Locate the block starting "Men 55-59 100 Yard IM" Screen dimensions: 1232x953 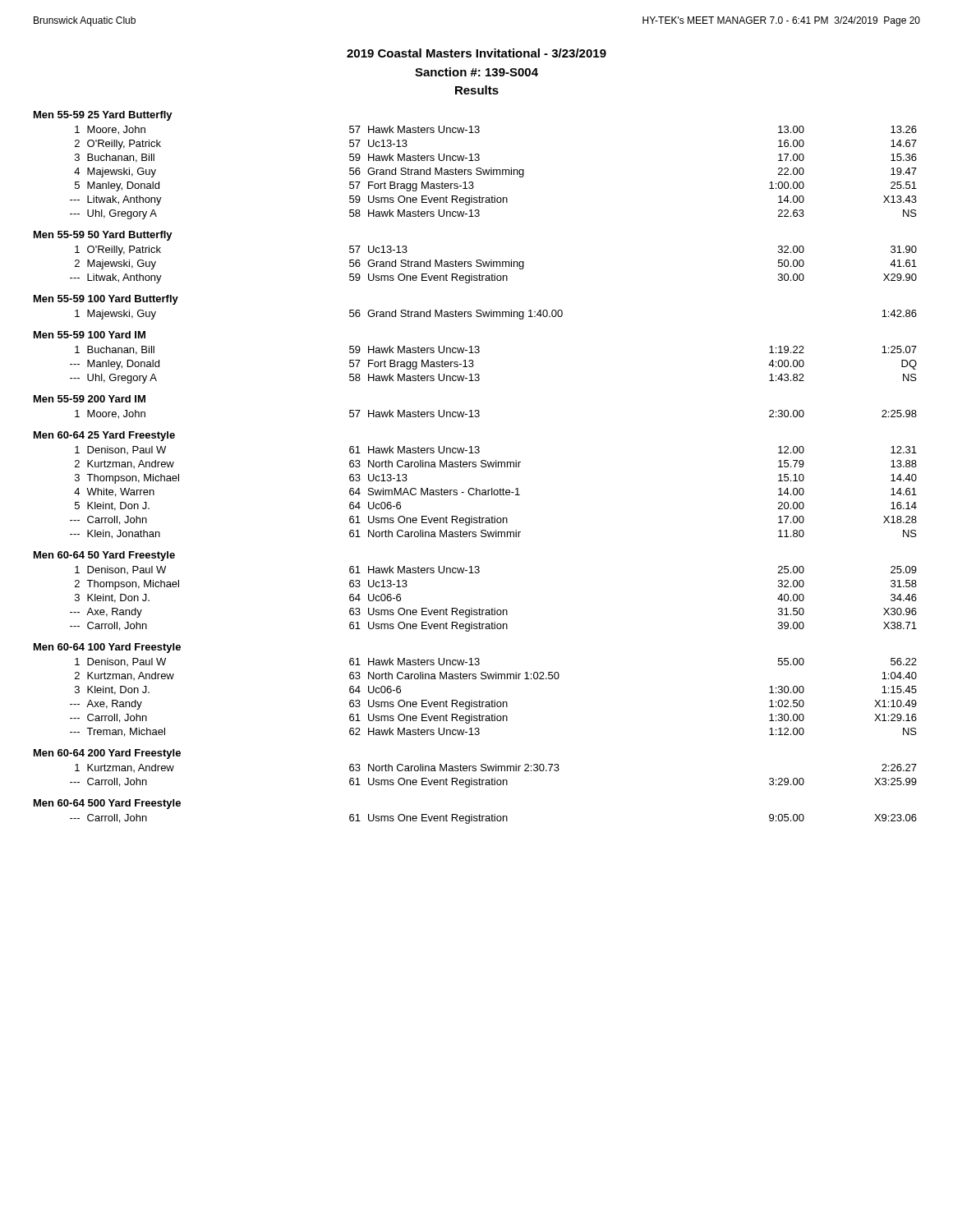[x=89, y=334]
